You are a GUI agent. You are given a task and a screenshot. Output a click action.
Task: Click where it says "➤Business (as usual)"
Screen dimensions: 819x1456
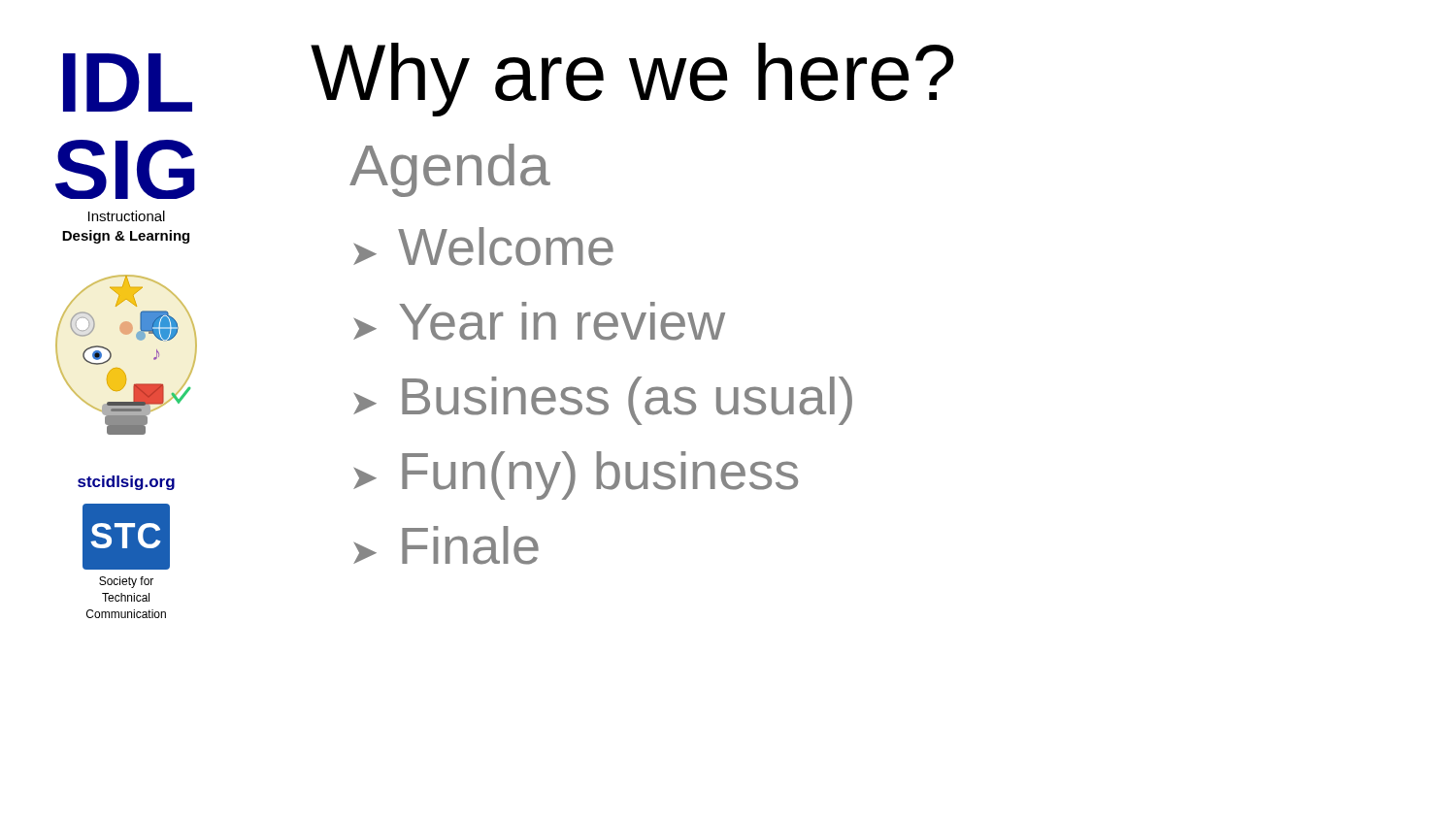[602, 396]
